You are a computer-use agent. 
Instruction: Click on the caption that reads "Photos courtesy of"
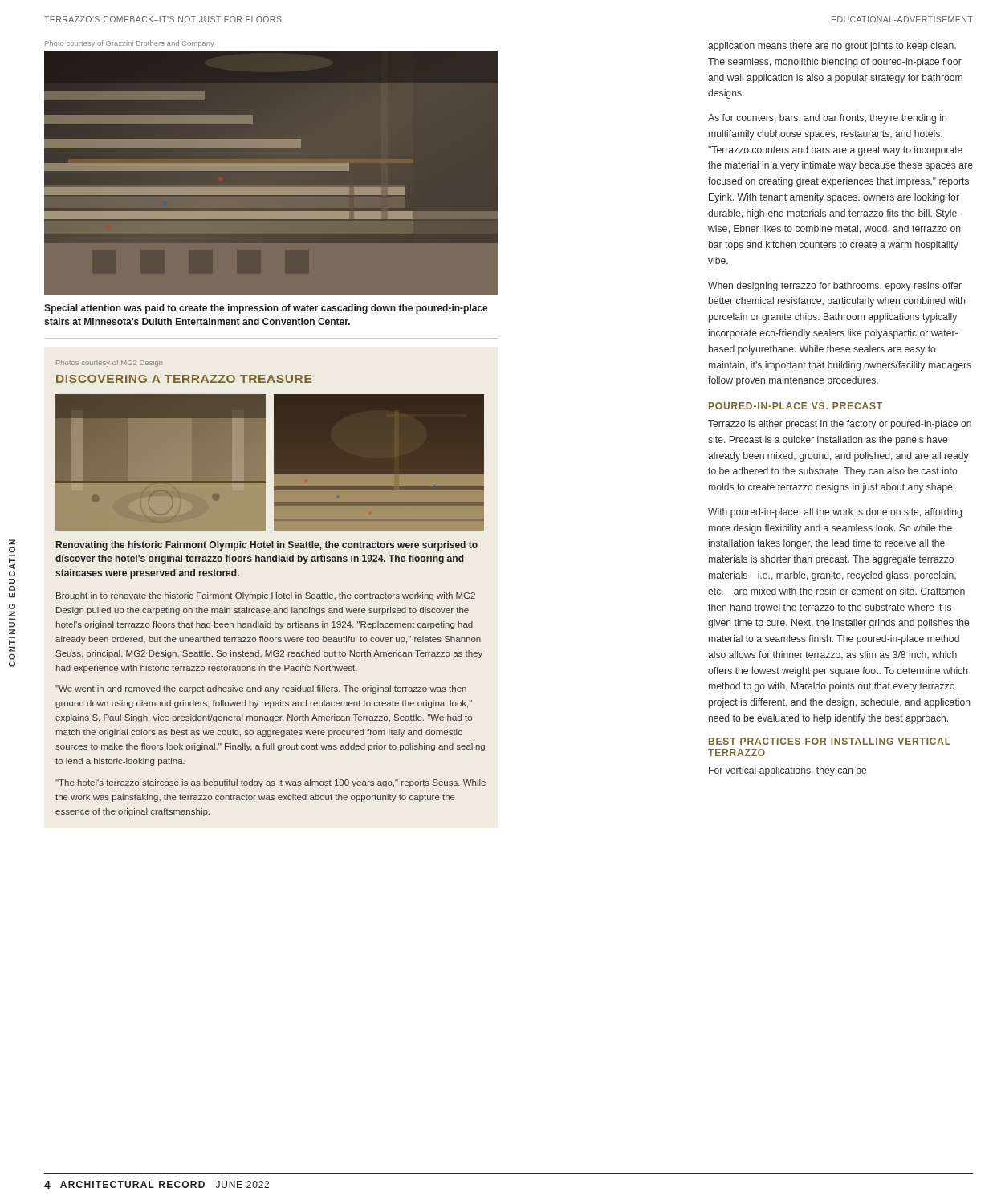[109, 362]
